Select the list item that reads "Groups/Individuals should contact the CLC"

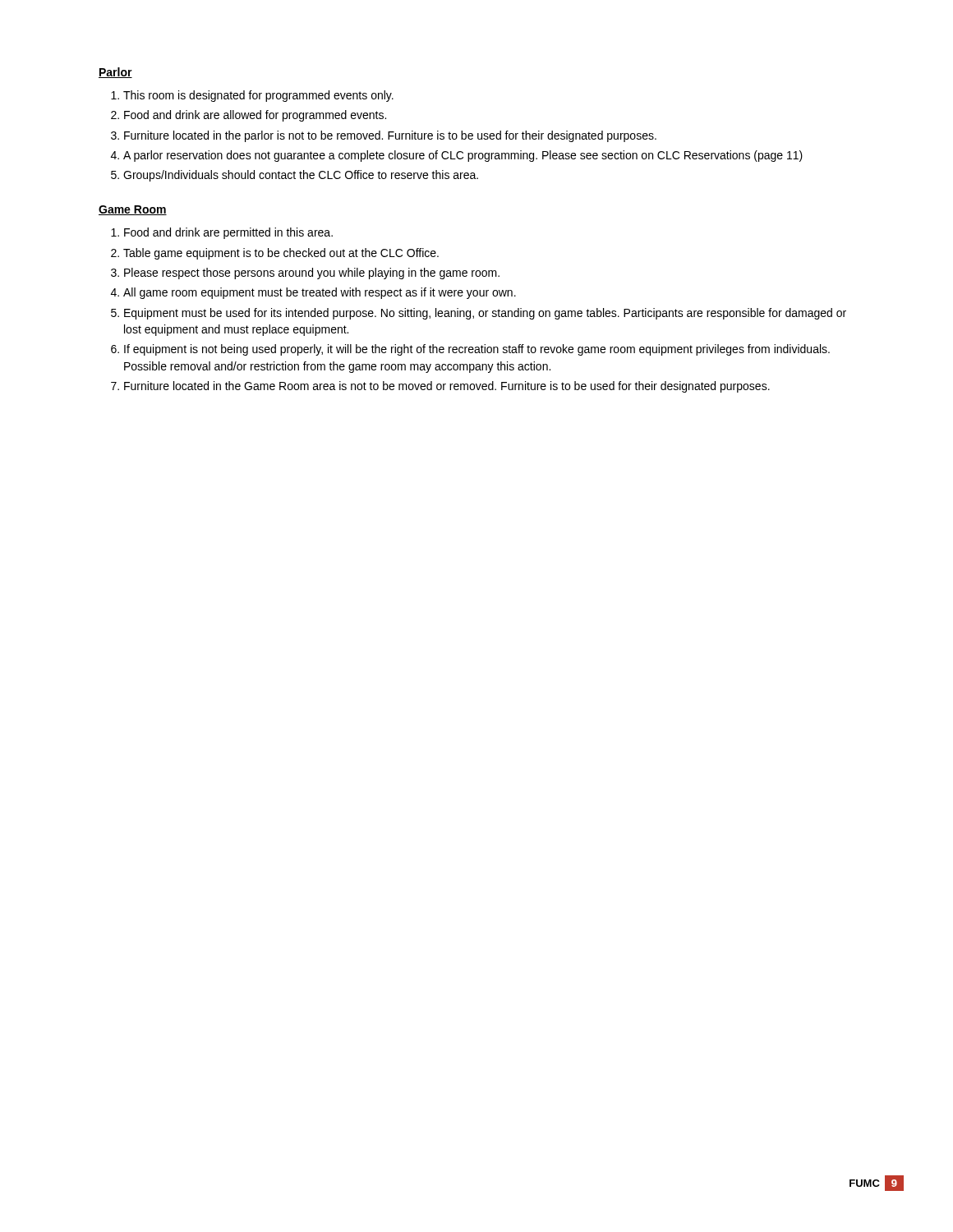(x=301, y=175)
